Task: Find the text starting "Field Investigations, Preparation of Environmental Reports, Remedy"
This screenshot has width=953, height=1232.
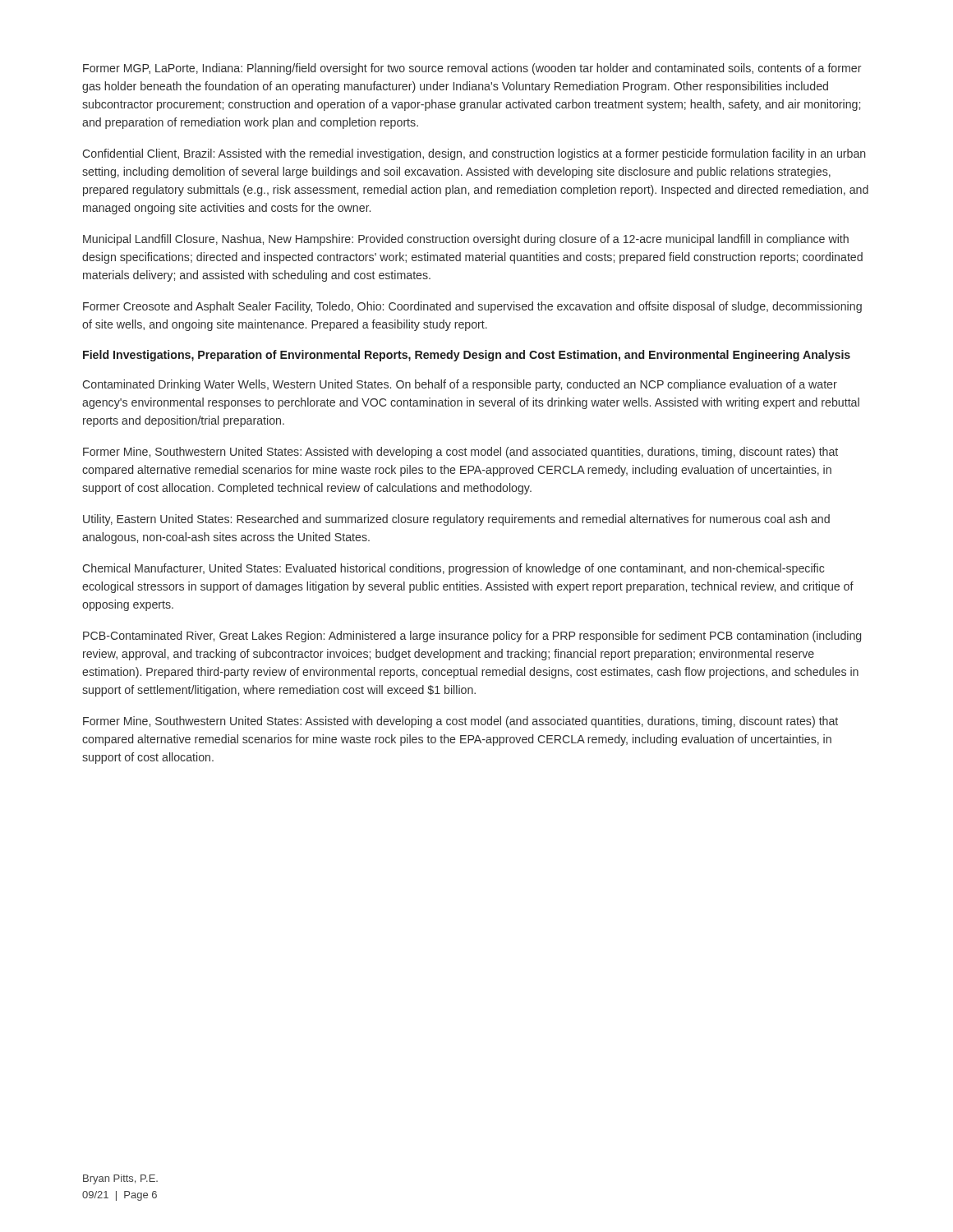Action: pos(466,355)
